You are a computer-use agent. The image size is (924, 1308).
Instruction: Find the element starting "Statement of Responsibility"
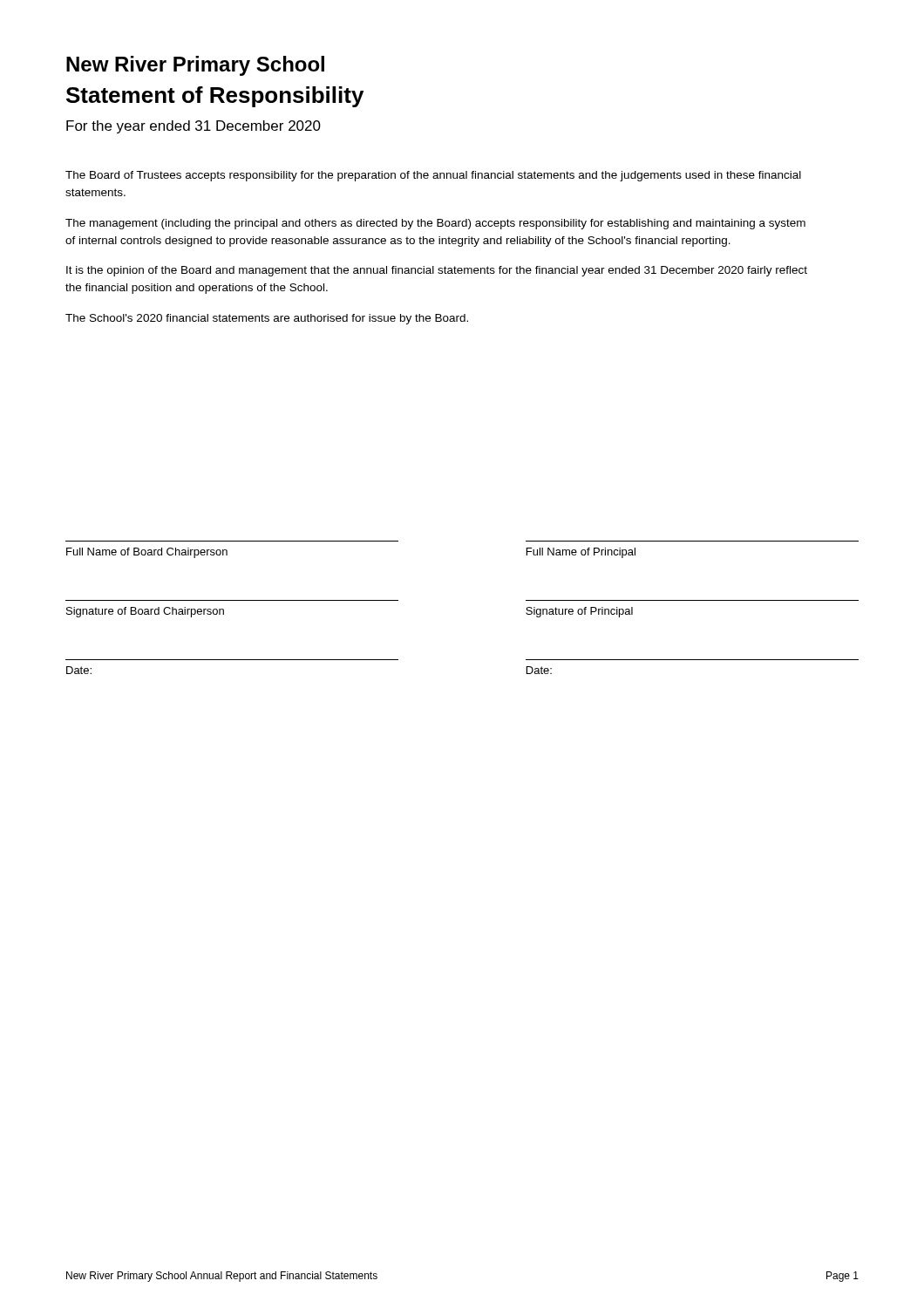point(215,95)
